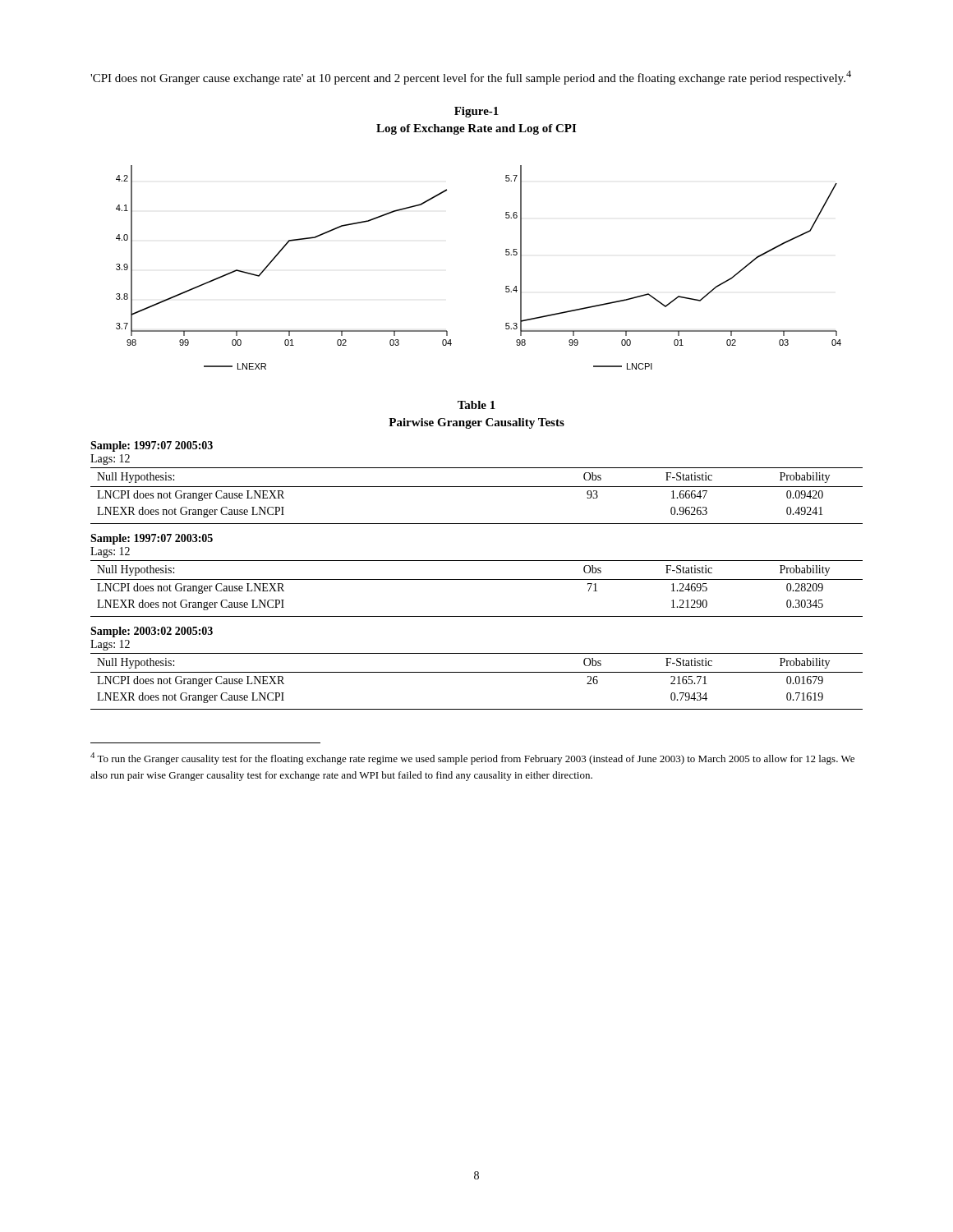Select the region starting "Pairwise Granger Causality Tests"

[x=476, y=422]
